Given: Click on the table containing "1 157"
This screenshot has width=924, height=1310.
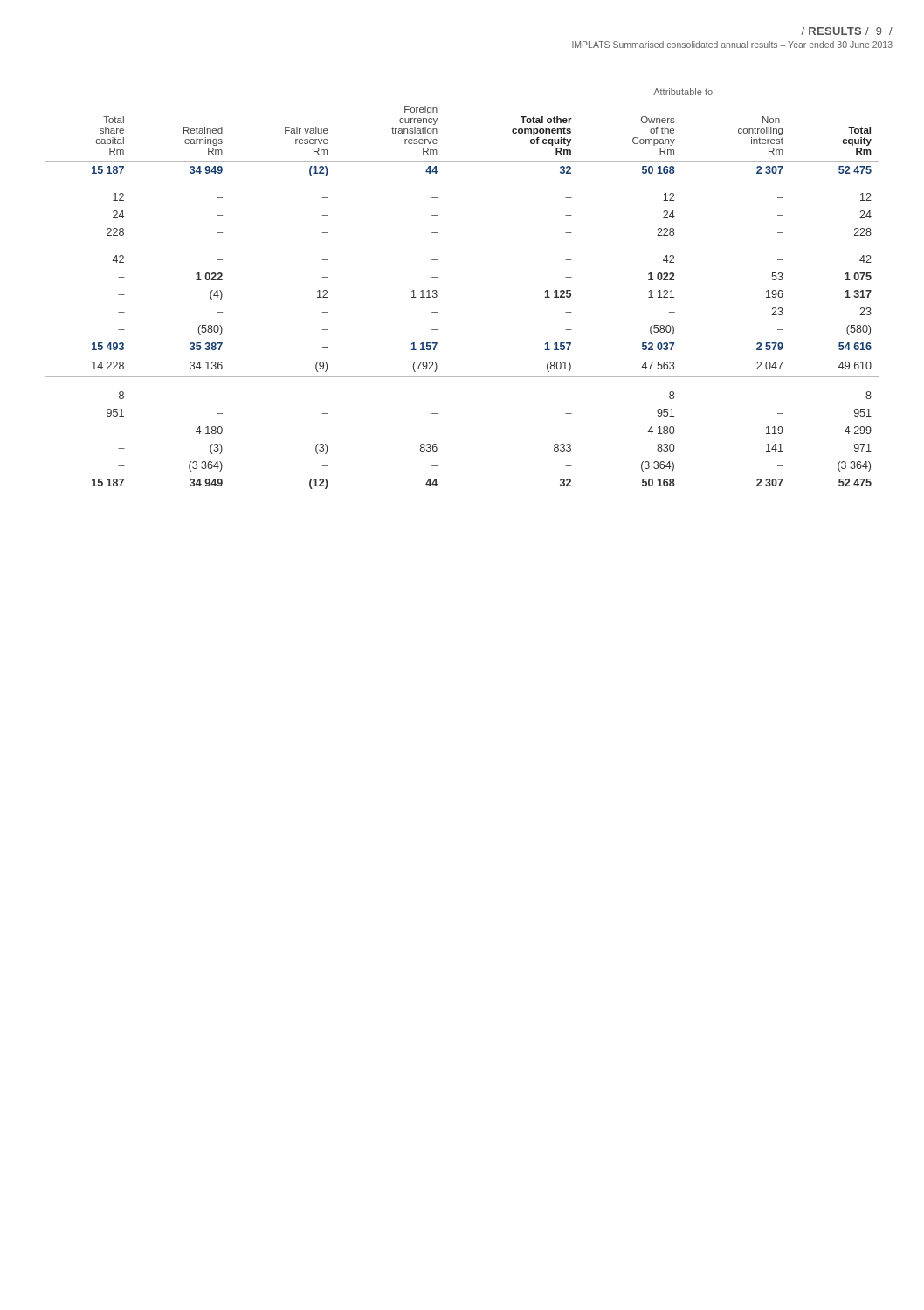Looking at the screenshot, I should 462,287.
